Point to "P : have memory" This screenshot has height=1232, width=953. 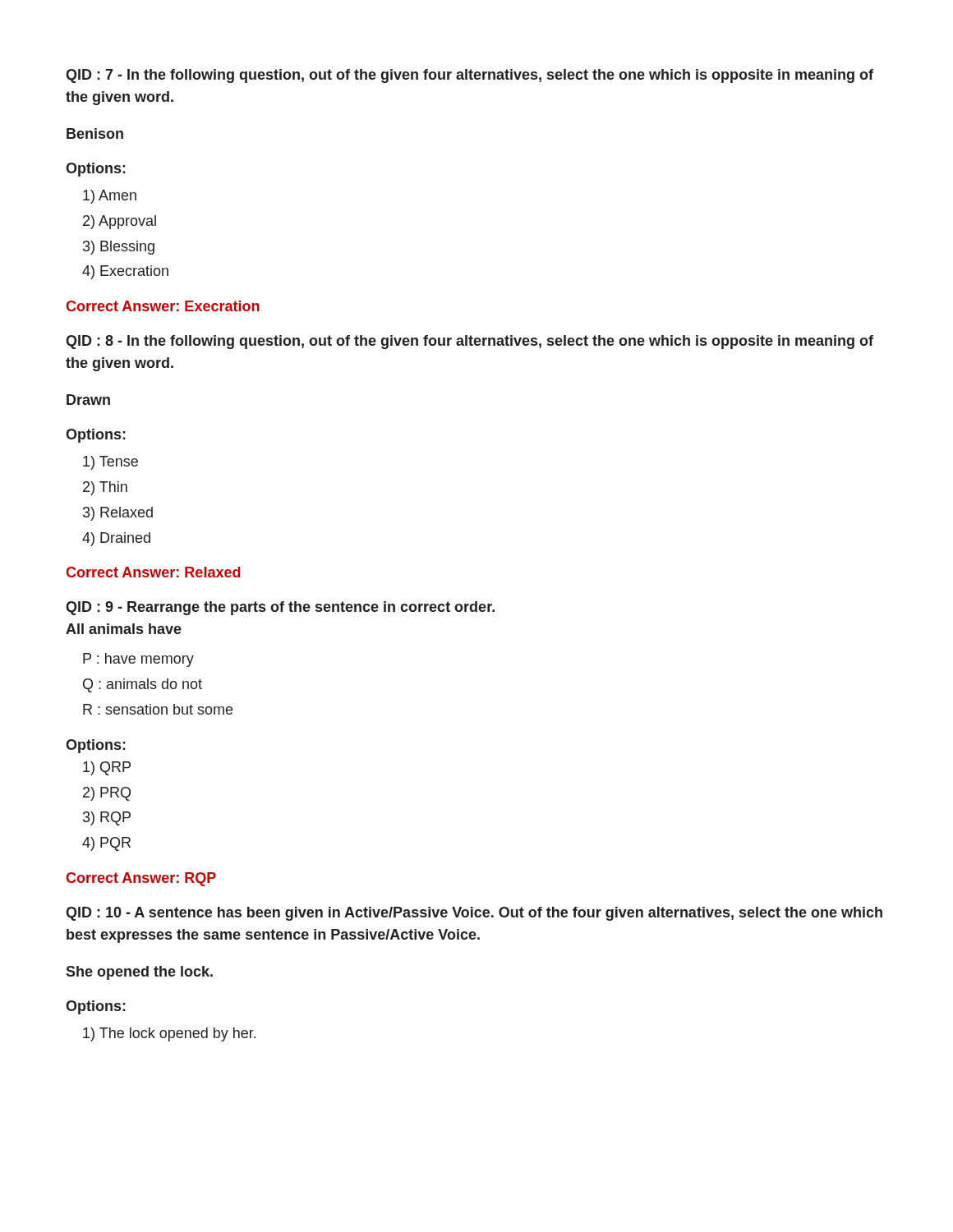tap(138, 659)
